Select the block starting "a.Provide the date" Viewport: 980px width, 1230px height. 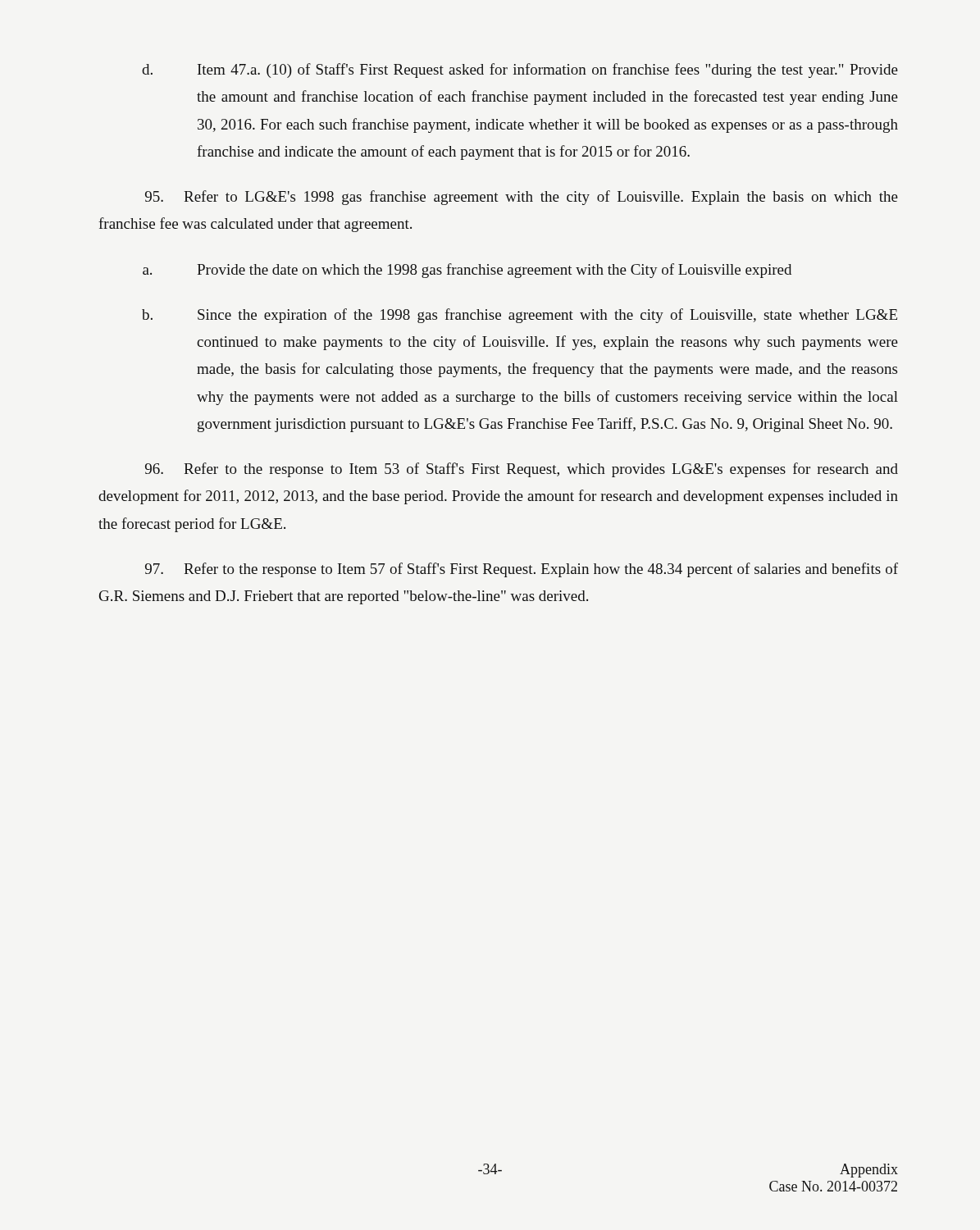point(498,269)
